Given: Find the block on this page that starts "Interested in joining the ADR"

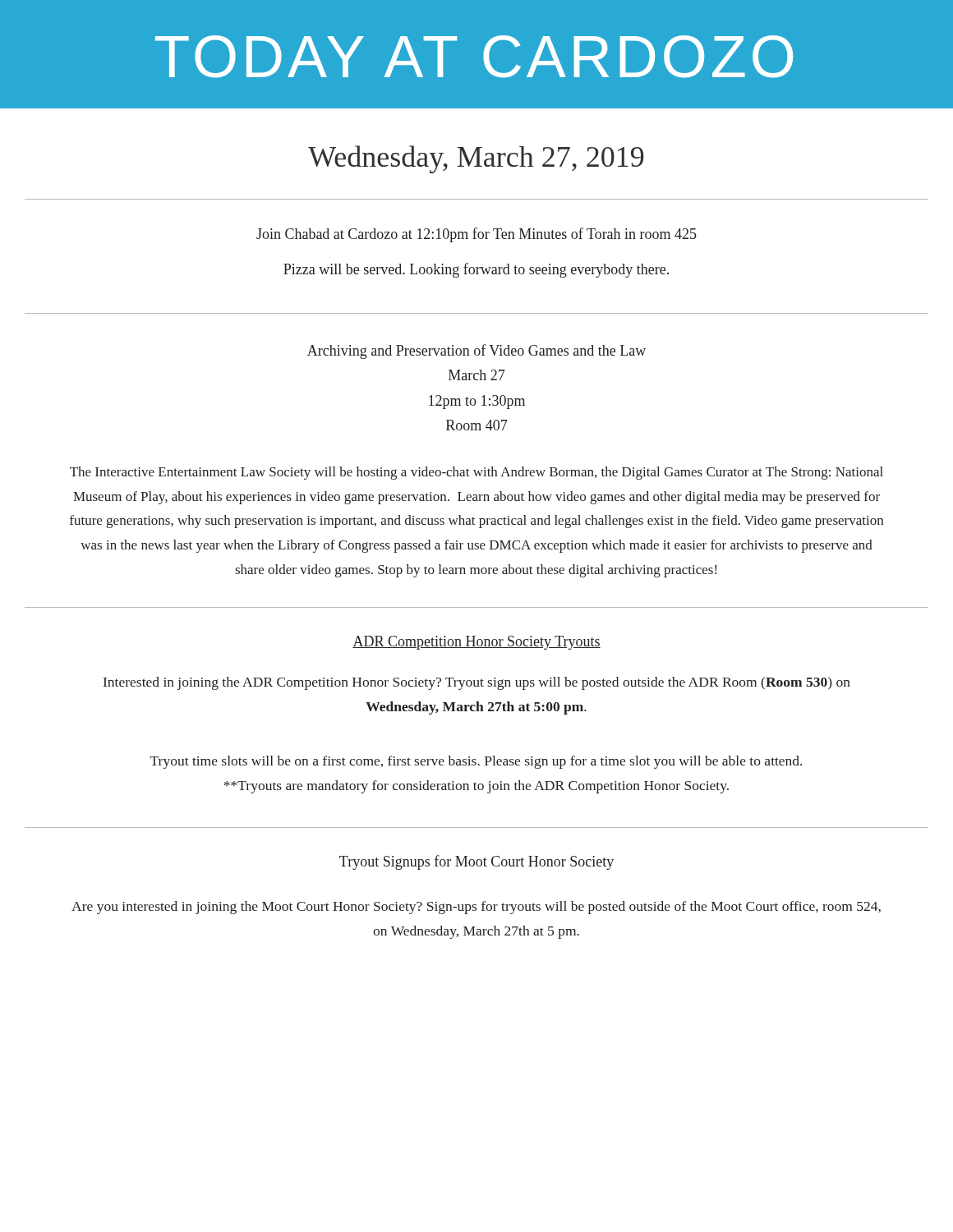Looking at the screenshot, I should 476,695.
